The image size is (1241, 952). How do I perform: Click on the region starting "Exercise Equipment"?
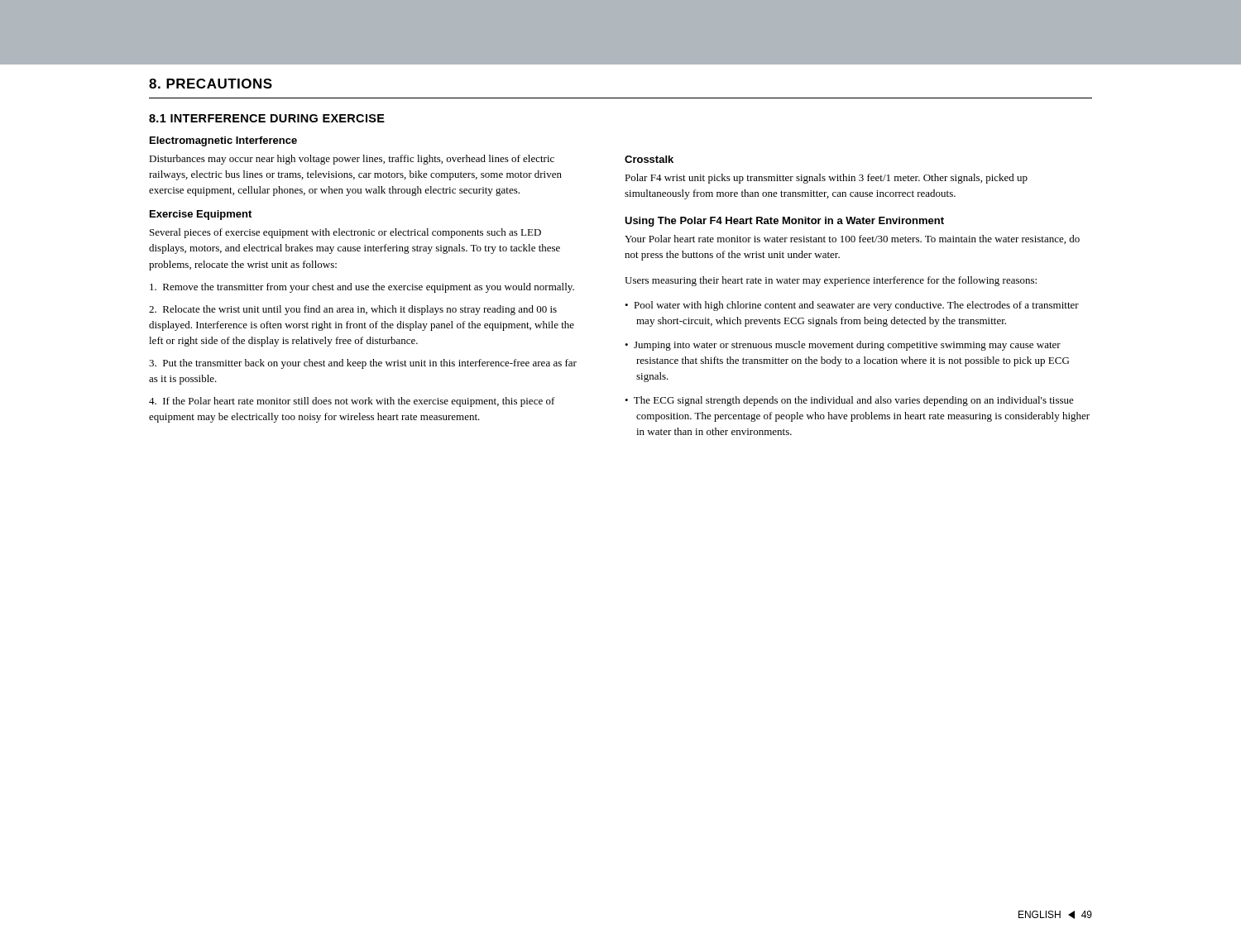tap(200, 214)
